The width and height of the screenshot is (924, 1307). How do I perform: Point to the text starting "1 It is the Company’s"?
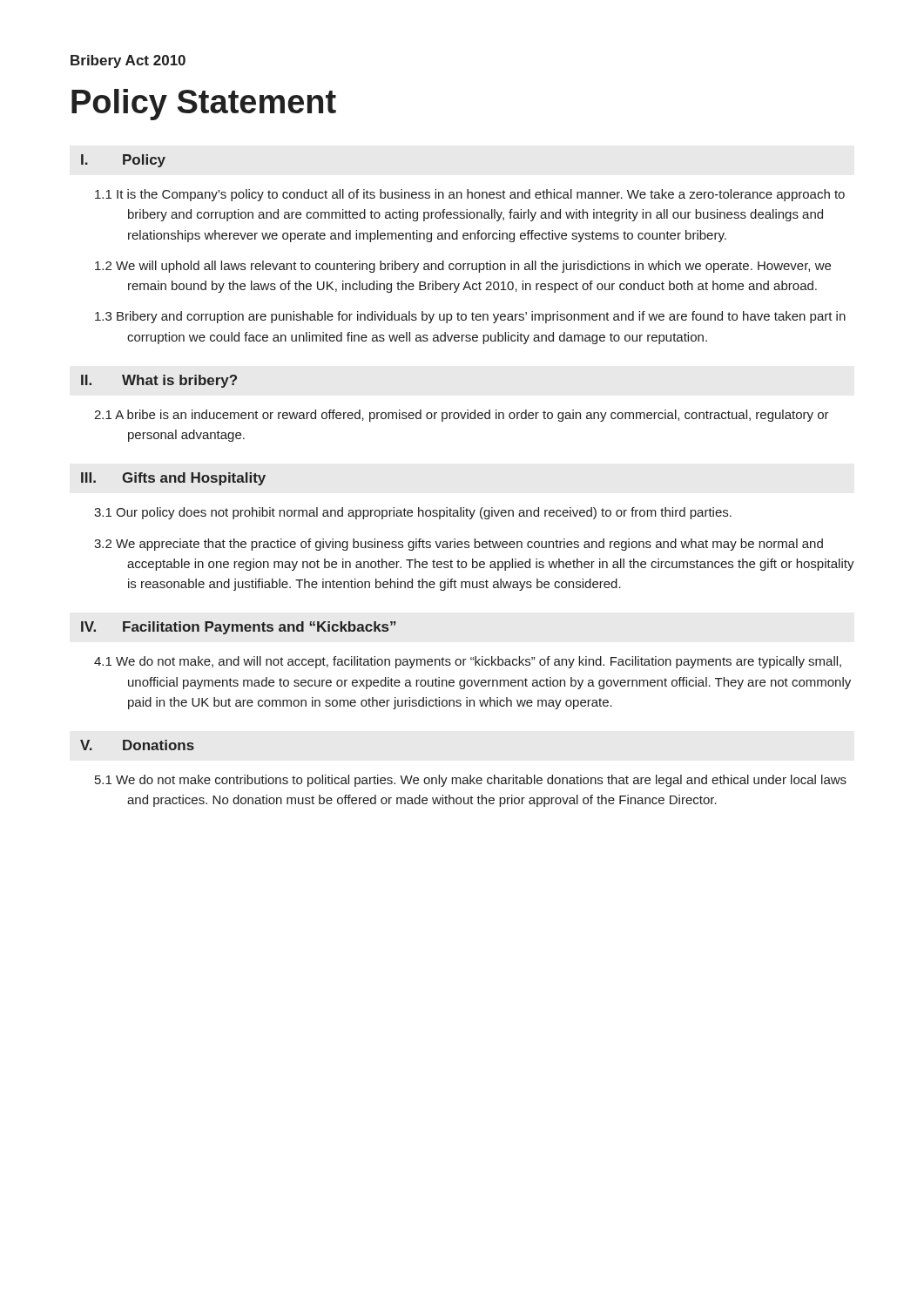click(x=474, y=214)
